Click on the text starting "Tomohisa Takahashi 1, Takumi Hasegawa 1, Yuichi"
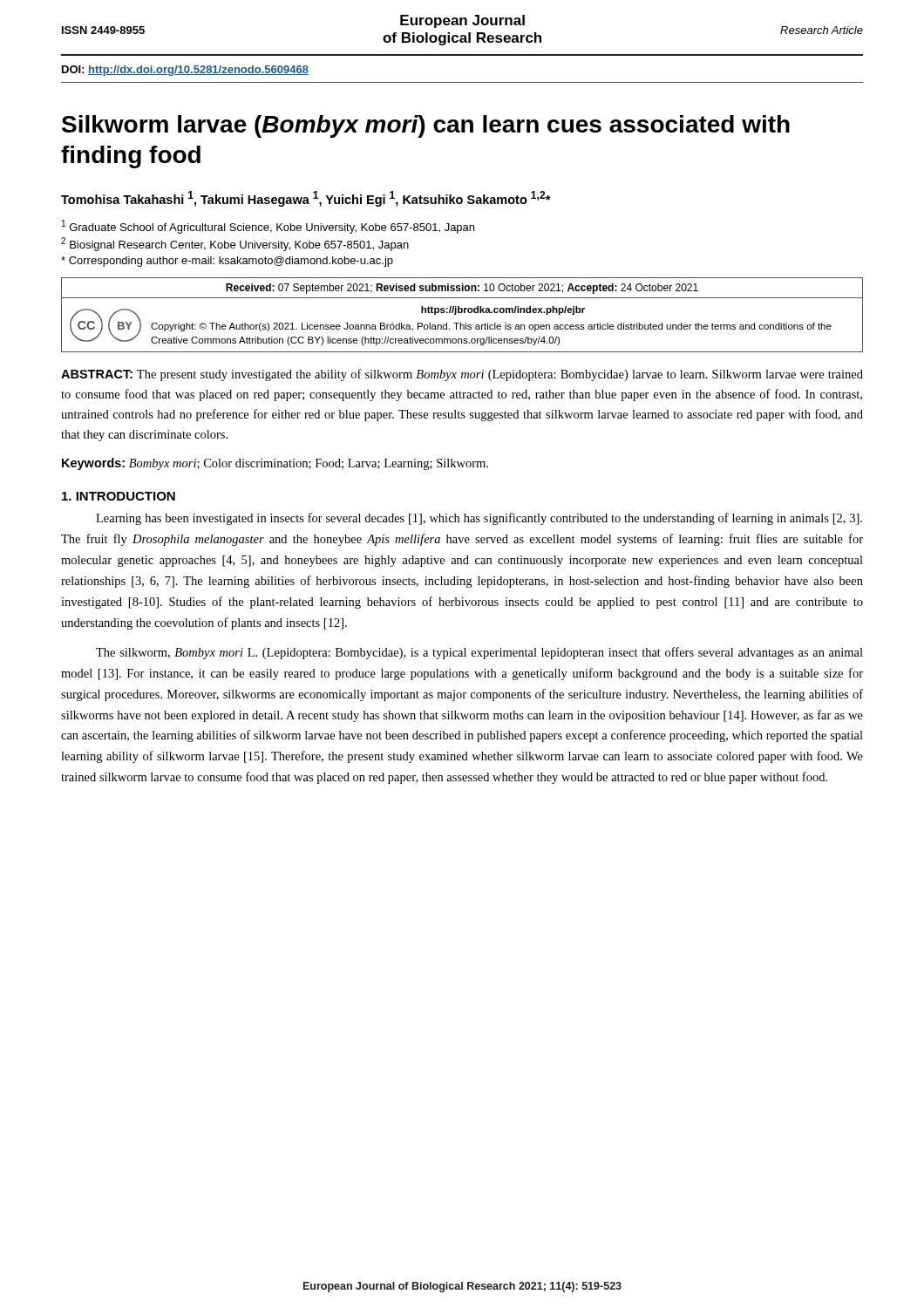 point(306,198)
